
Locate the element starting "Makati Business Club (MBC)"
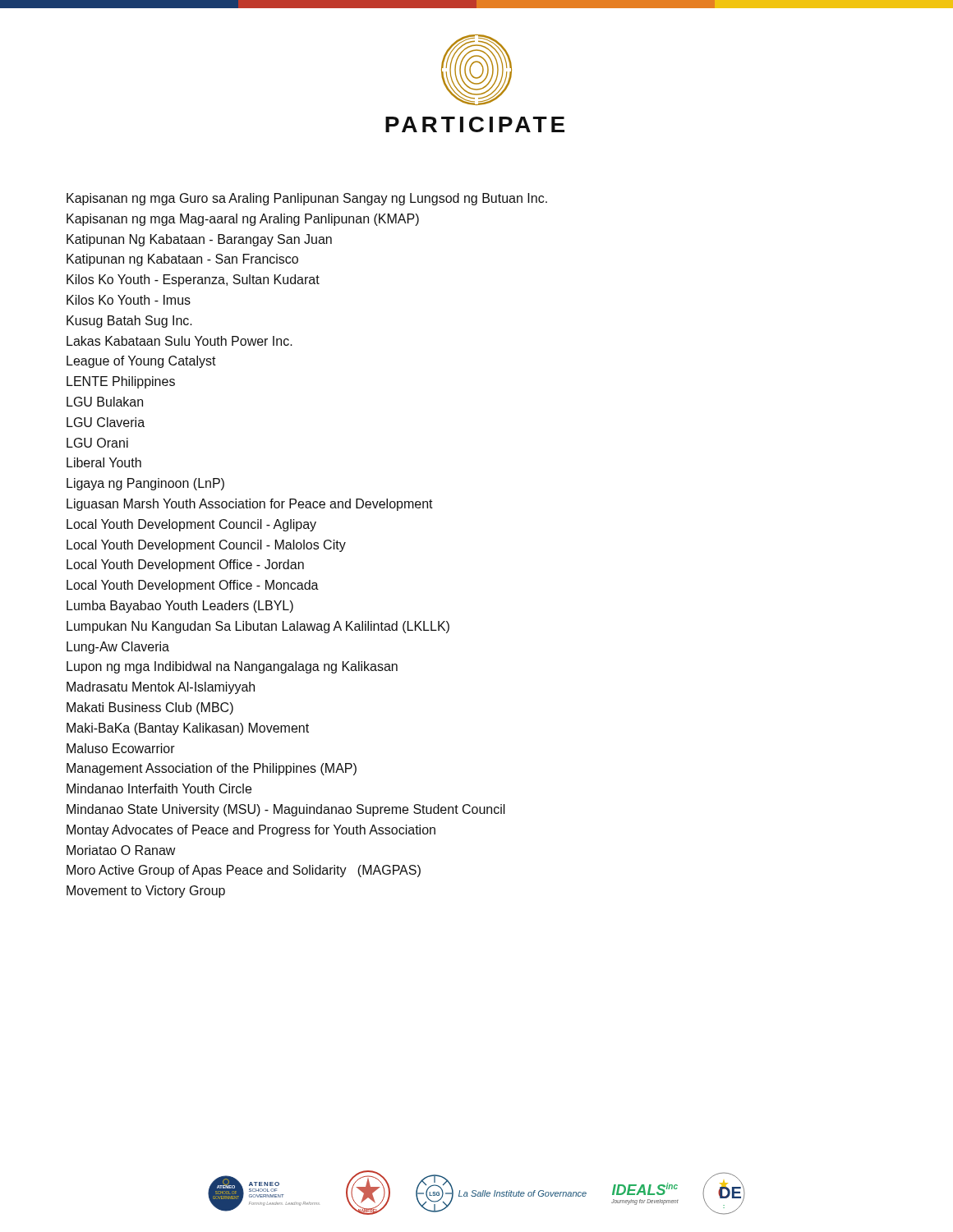click(x=150, y=708)
